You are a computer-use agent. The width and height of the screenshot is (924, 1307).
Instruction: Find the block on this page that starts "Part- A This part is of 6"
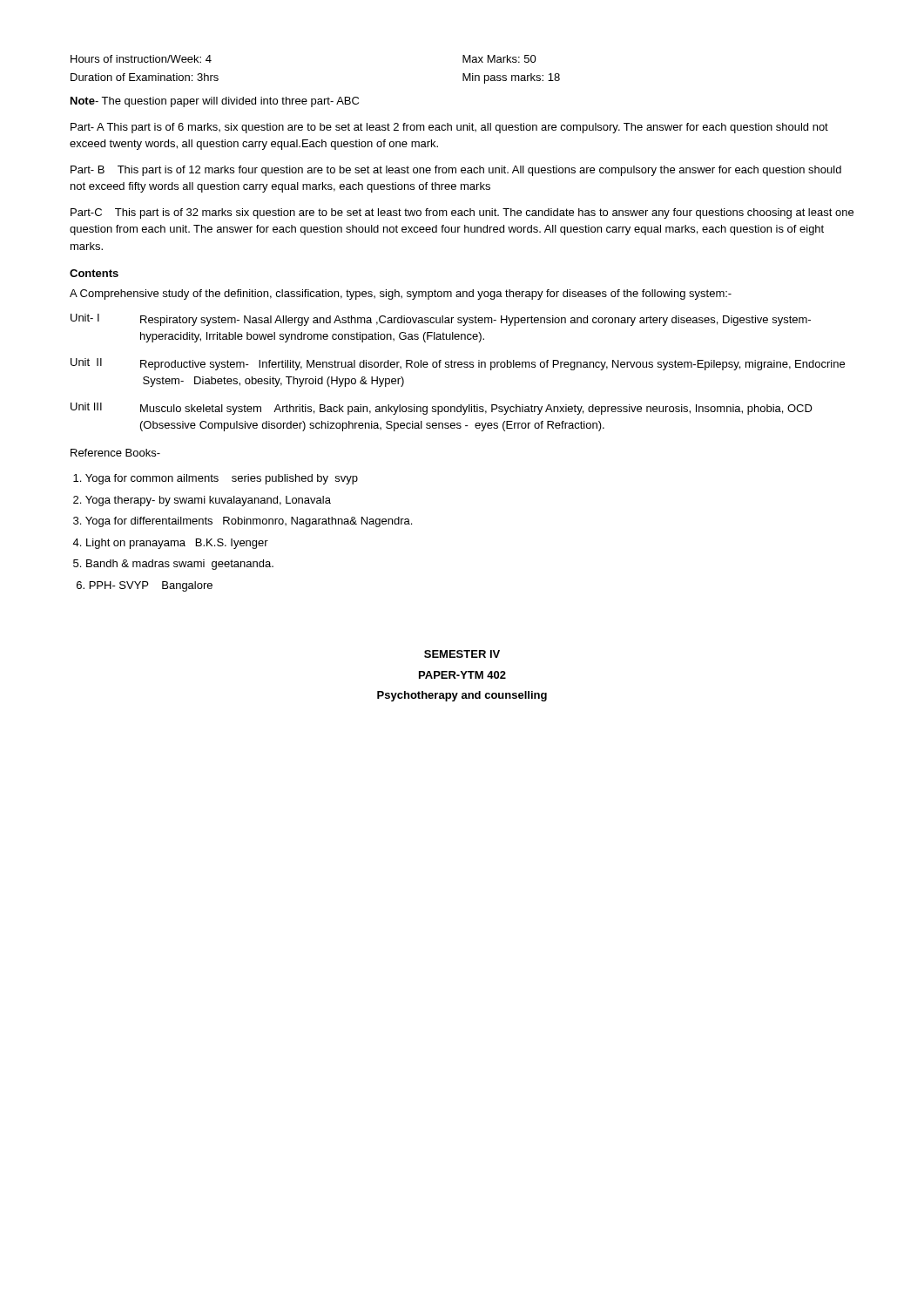(x=449, y=135)
